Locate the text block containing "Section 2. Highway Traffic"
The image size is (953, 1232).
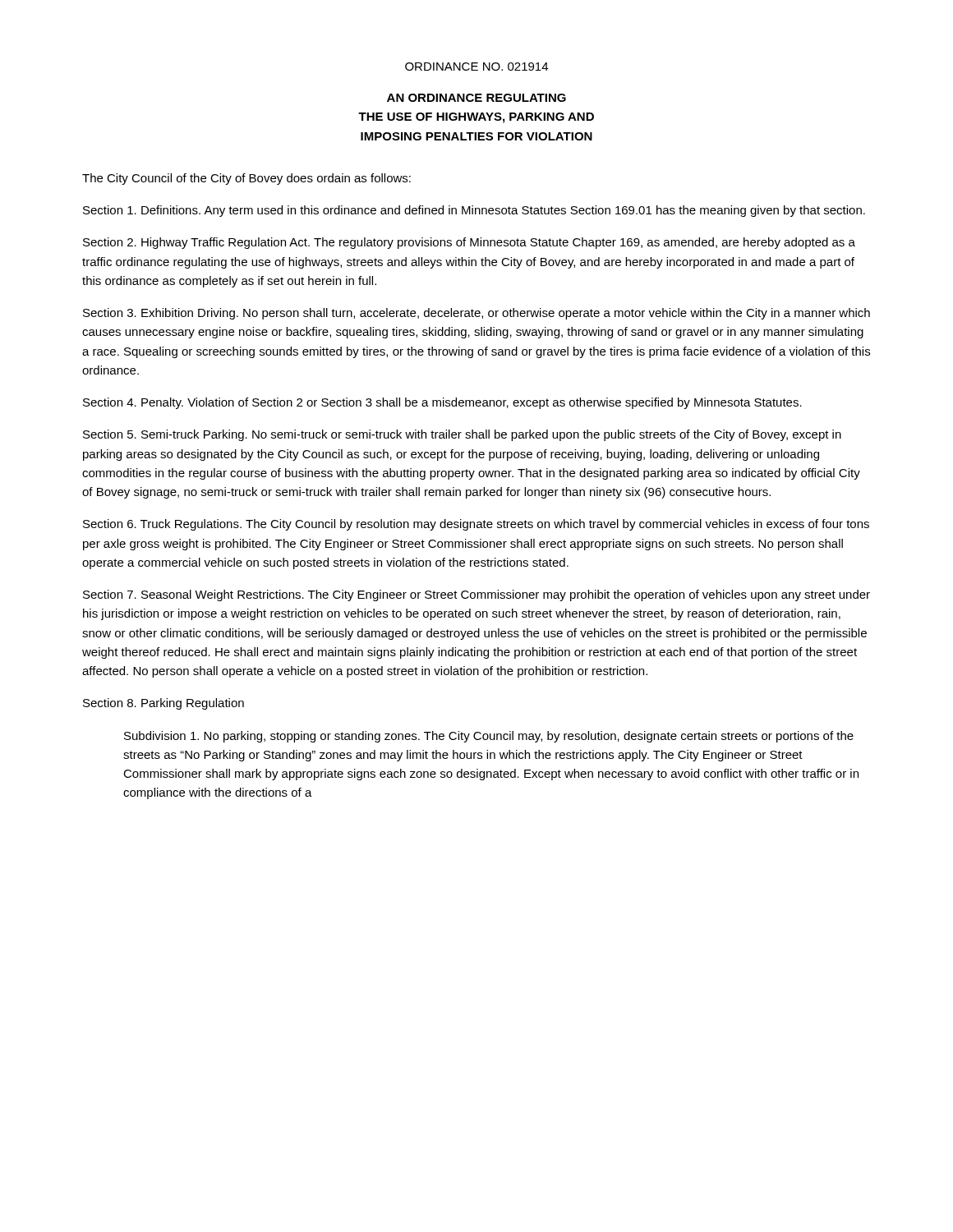pyautogui.click(x=469, y=261)
